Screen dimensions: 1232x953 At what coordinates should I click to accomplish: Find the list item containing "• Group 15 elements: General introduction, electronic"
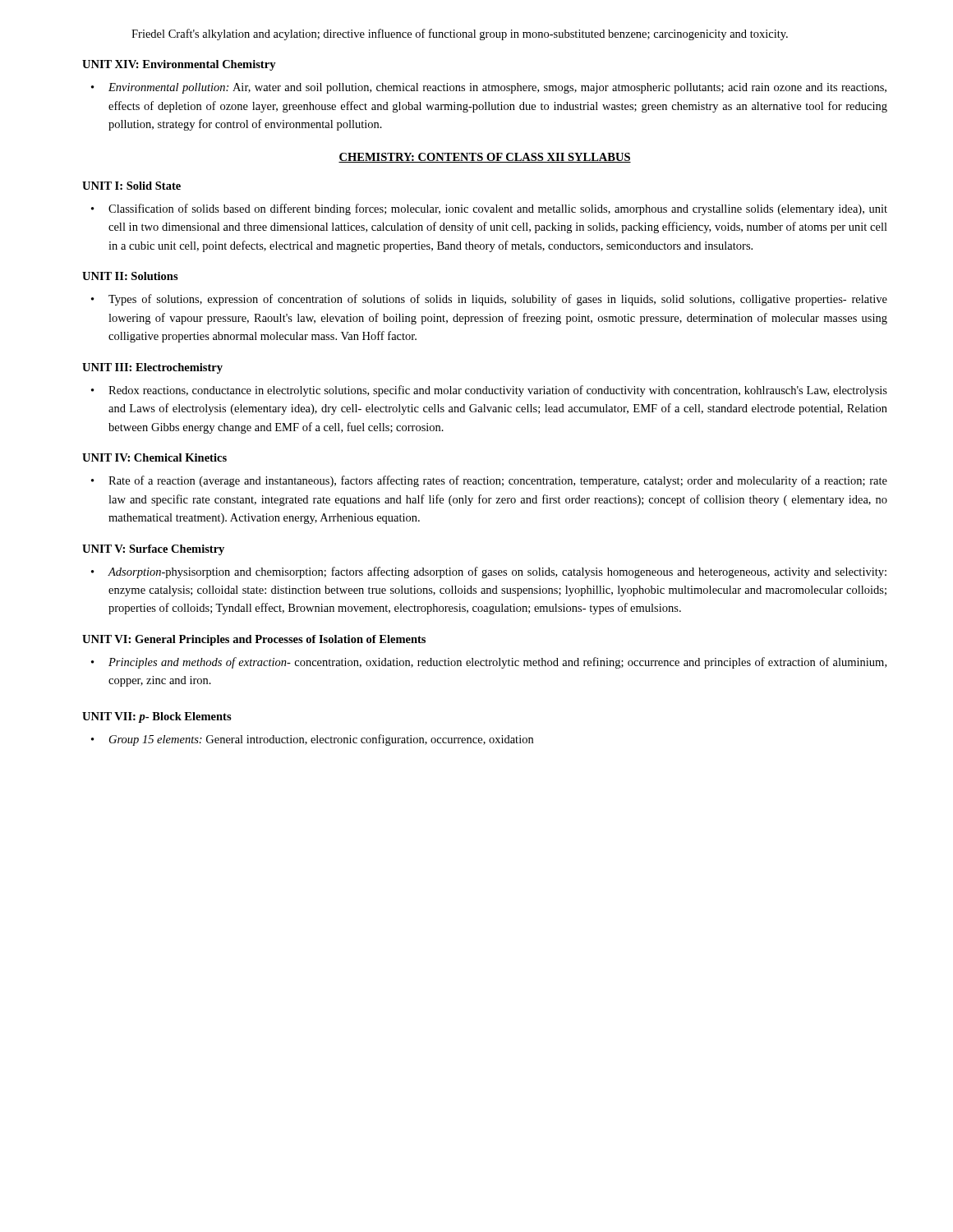tap(489, 739)
